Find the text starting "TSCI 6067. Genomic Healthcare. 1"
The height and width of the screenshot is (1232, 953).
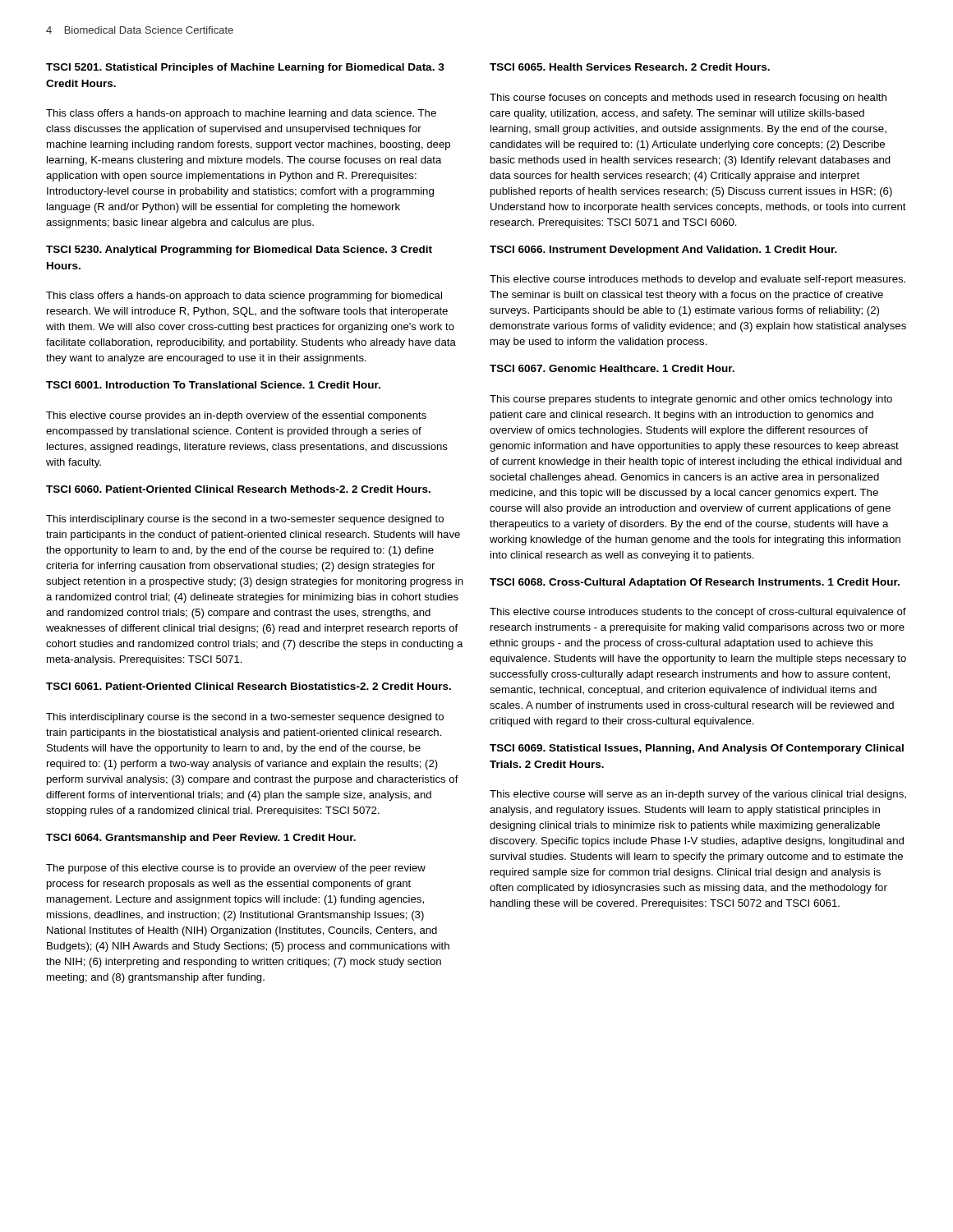coord(698,369)
